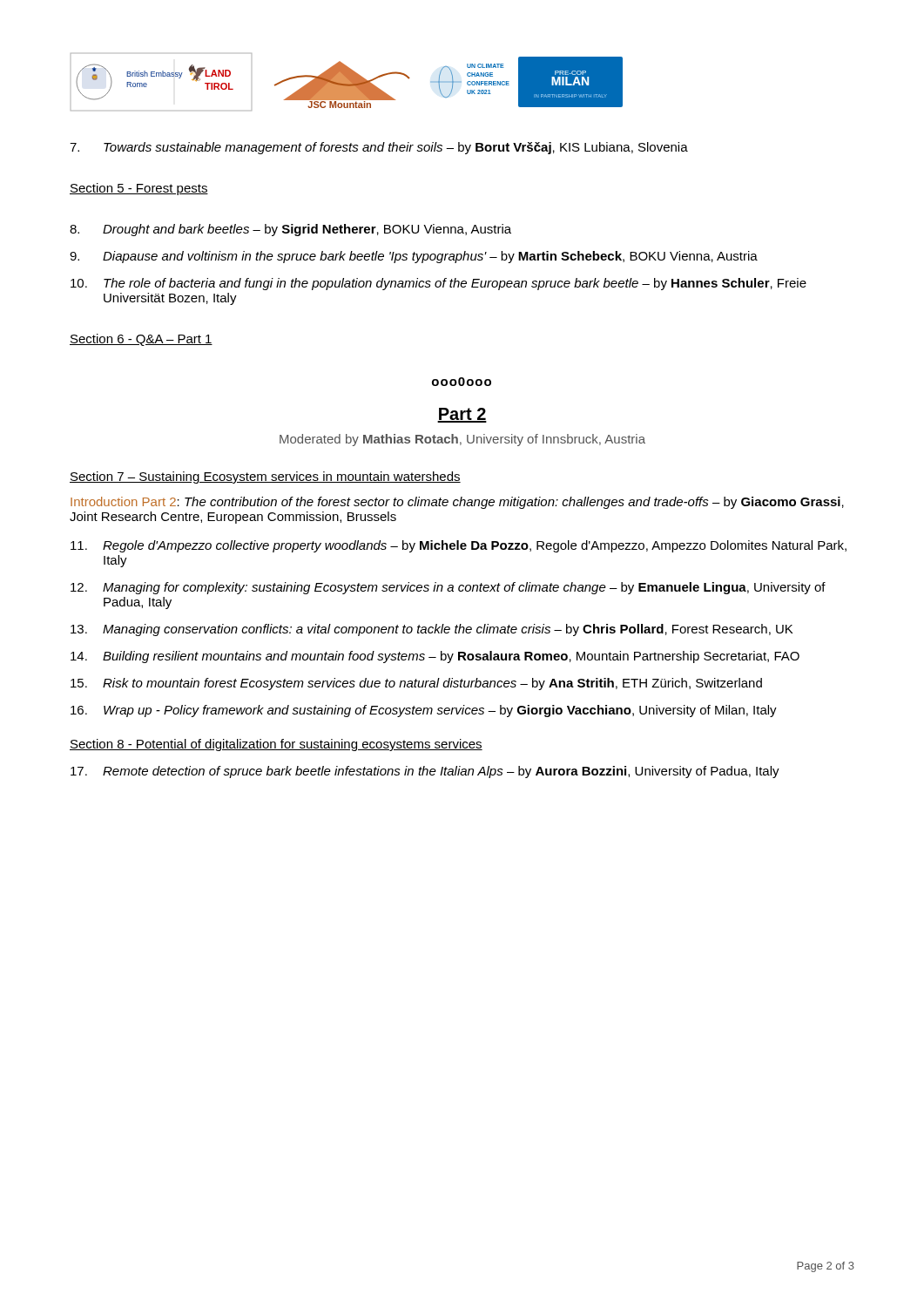Select the logo

[462, 82]
